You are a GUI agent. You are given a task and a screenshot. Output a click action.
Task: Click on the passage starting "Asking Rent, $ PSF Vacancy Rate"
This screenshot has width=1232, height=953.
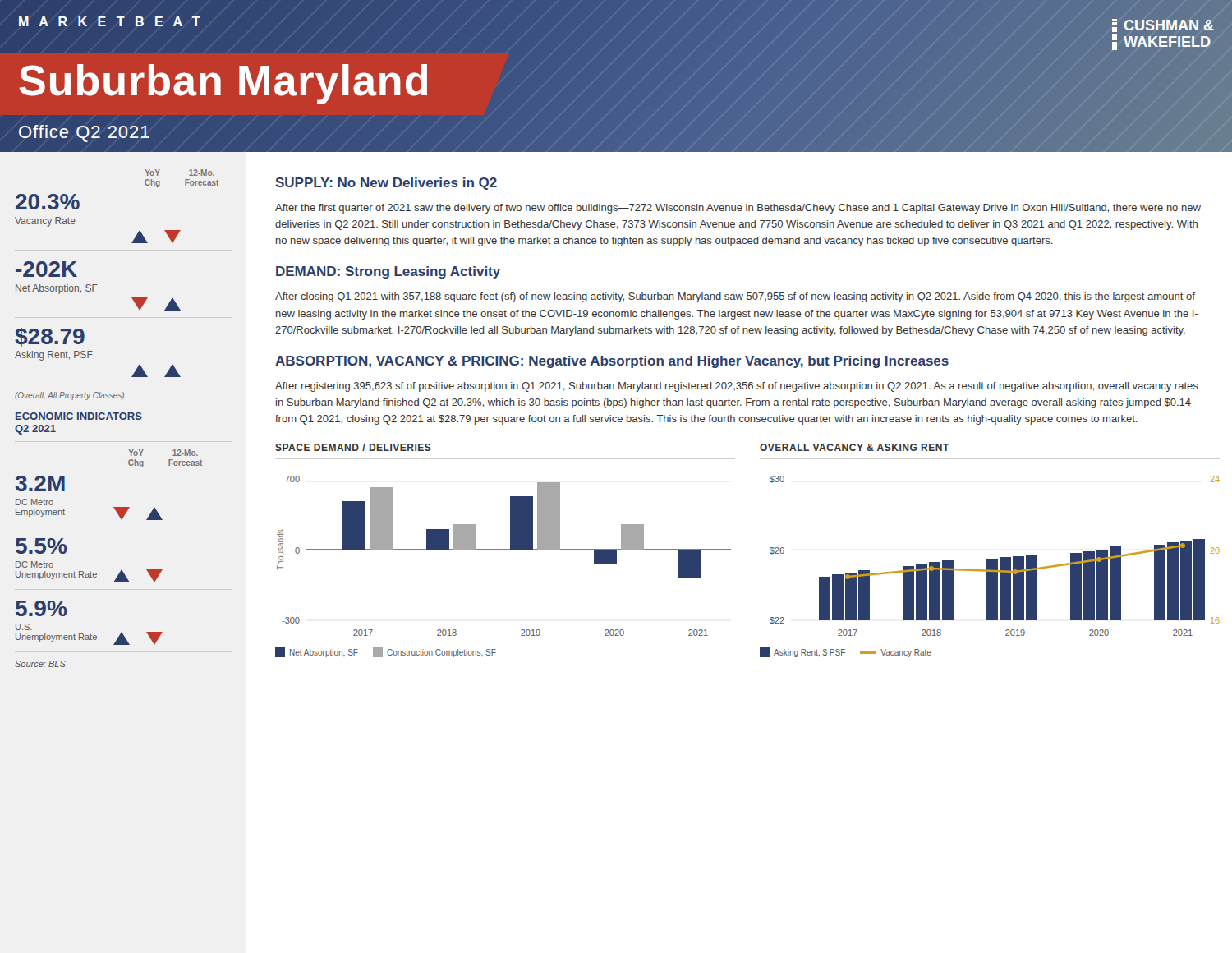coord(846,653)
